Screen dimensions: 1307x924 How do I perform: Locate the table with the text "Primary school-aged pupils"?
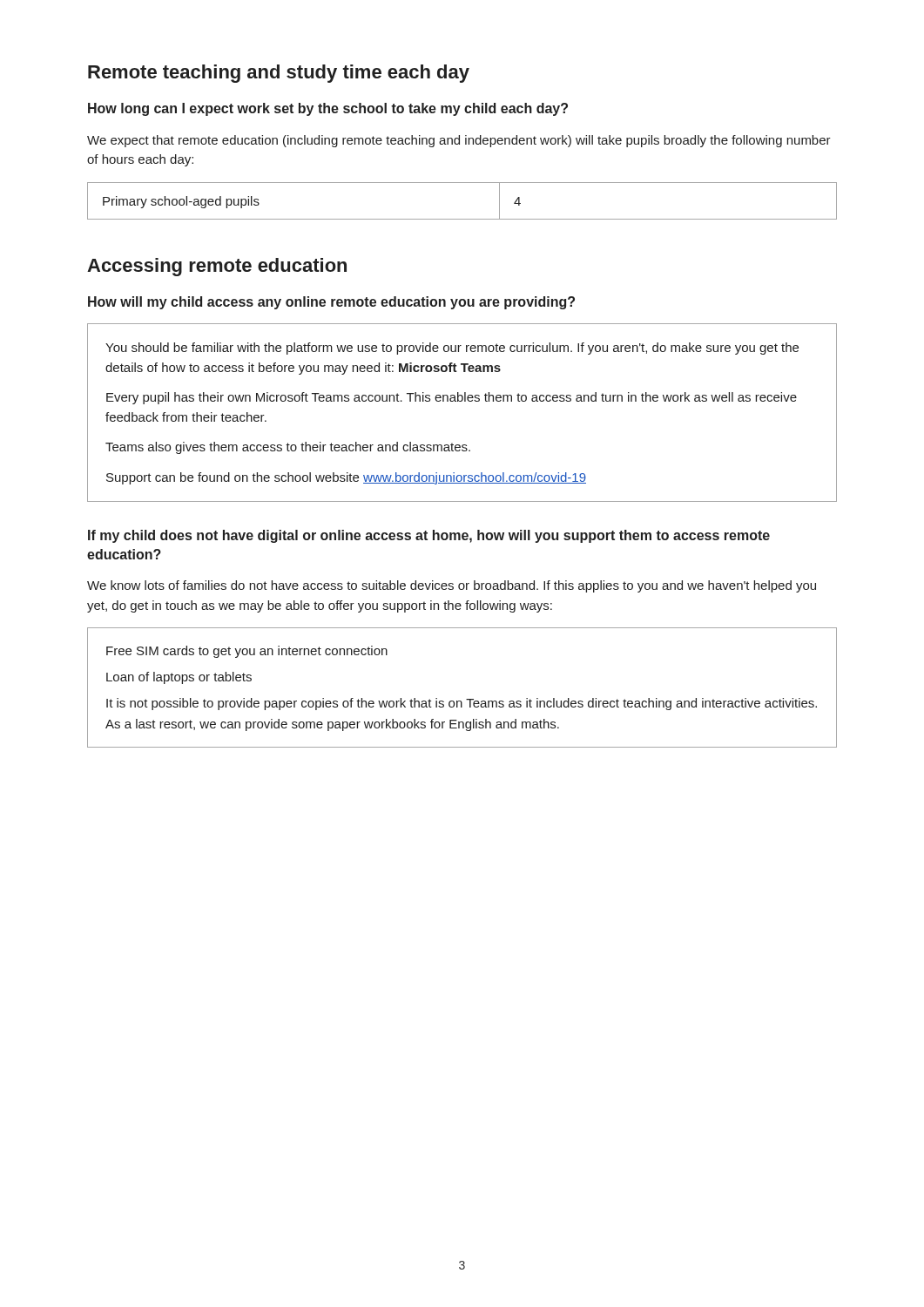pyautogui.click(x=462, y=200)
